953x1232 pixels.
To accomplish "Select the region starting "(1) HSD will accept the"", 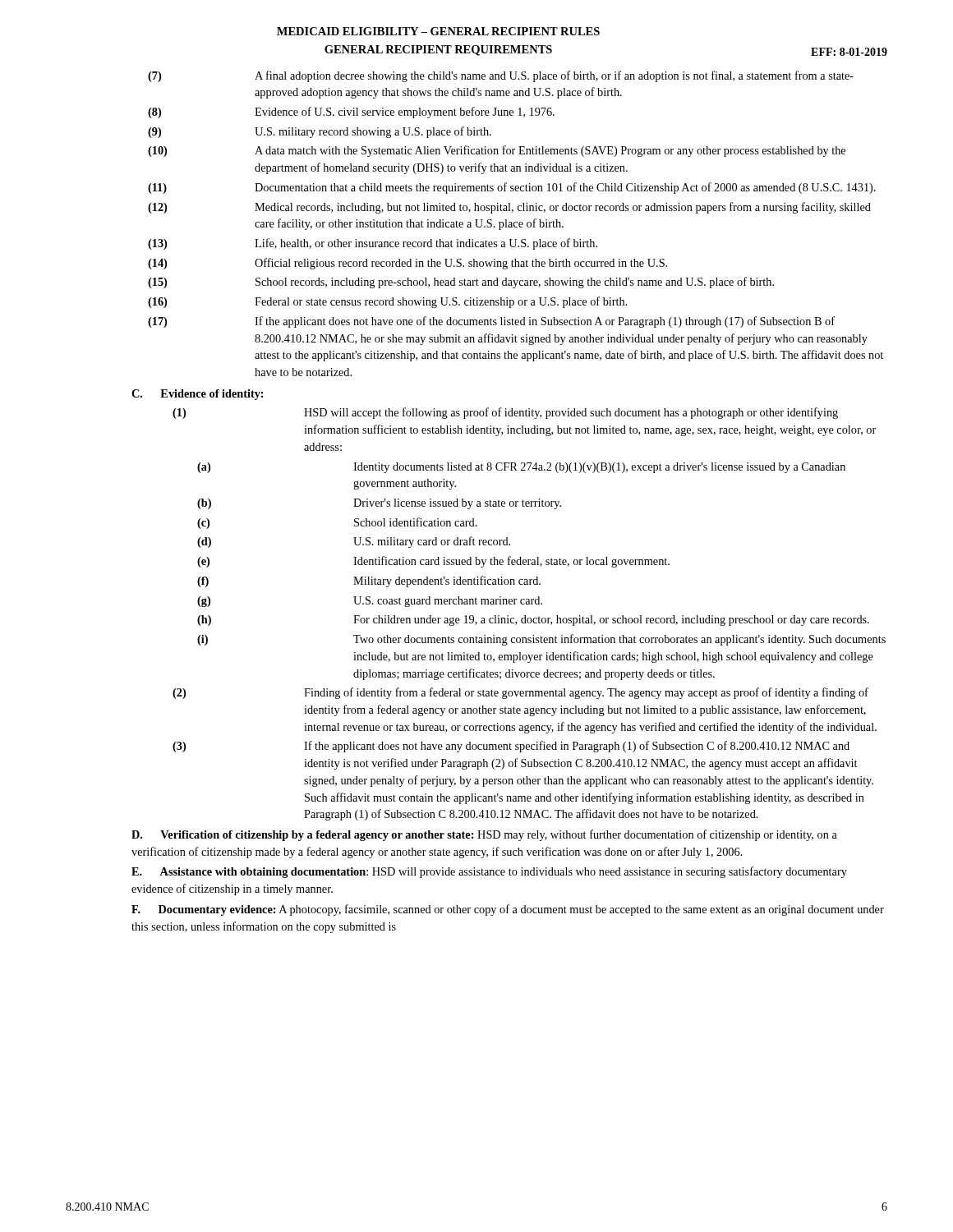I will pos(476,430).
